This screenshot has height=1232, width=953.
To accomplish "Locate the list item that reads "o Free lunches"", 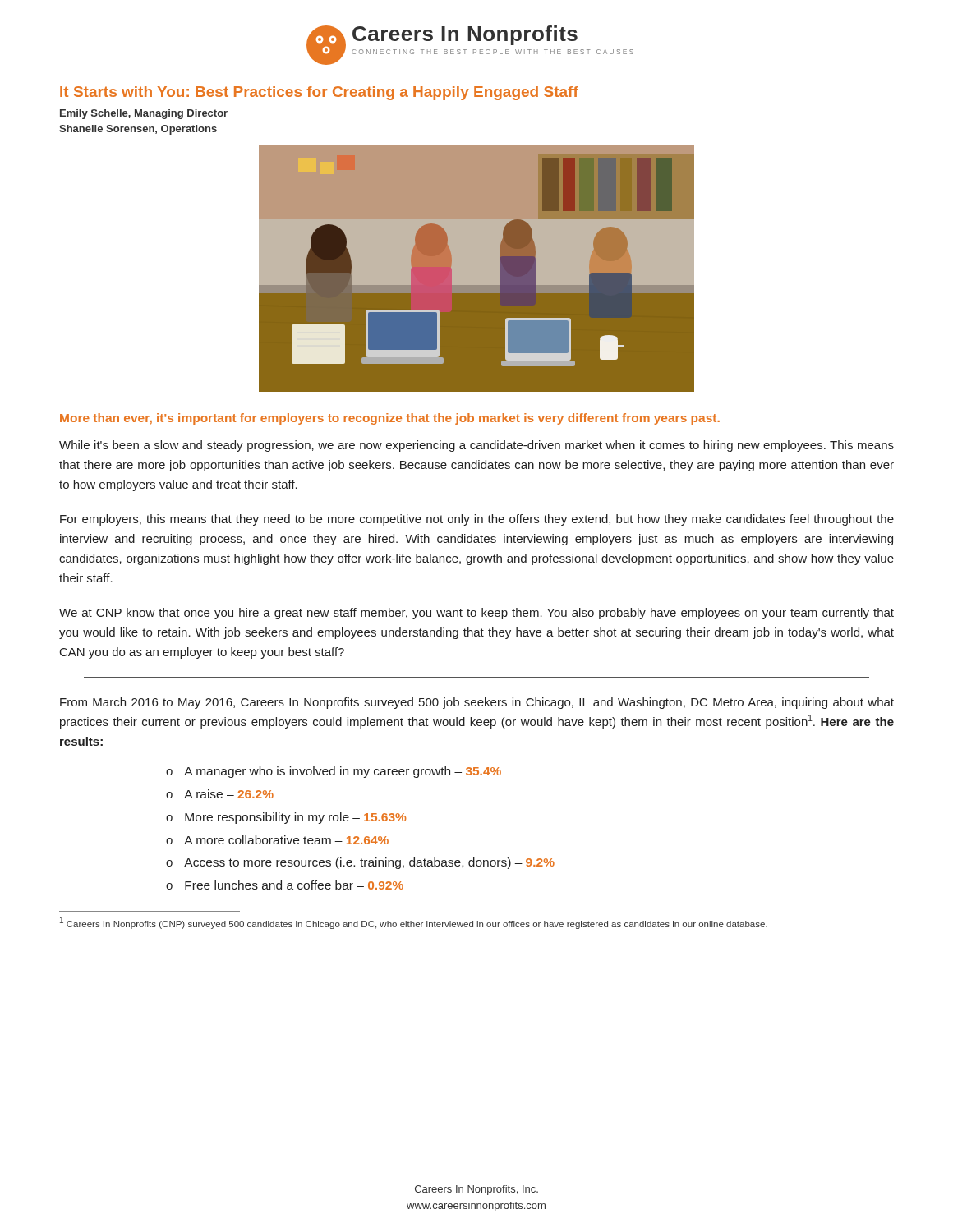I will (x=285, y=886).
